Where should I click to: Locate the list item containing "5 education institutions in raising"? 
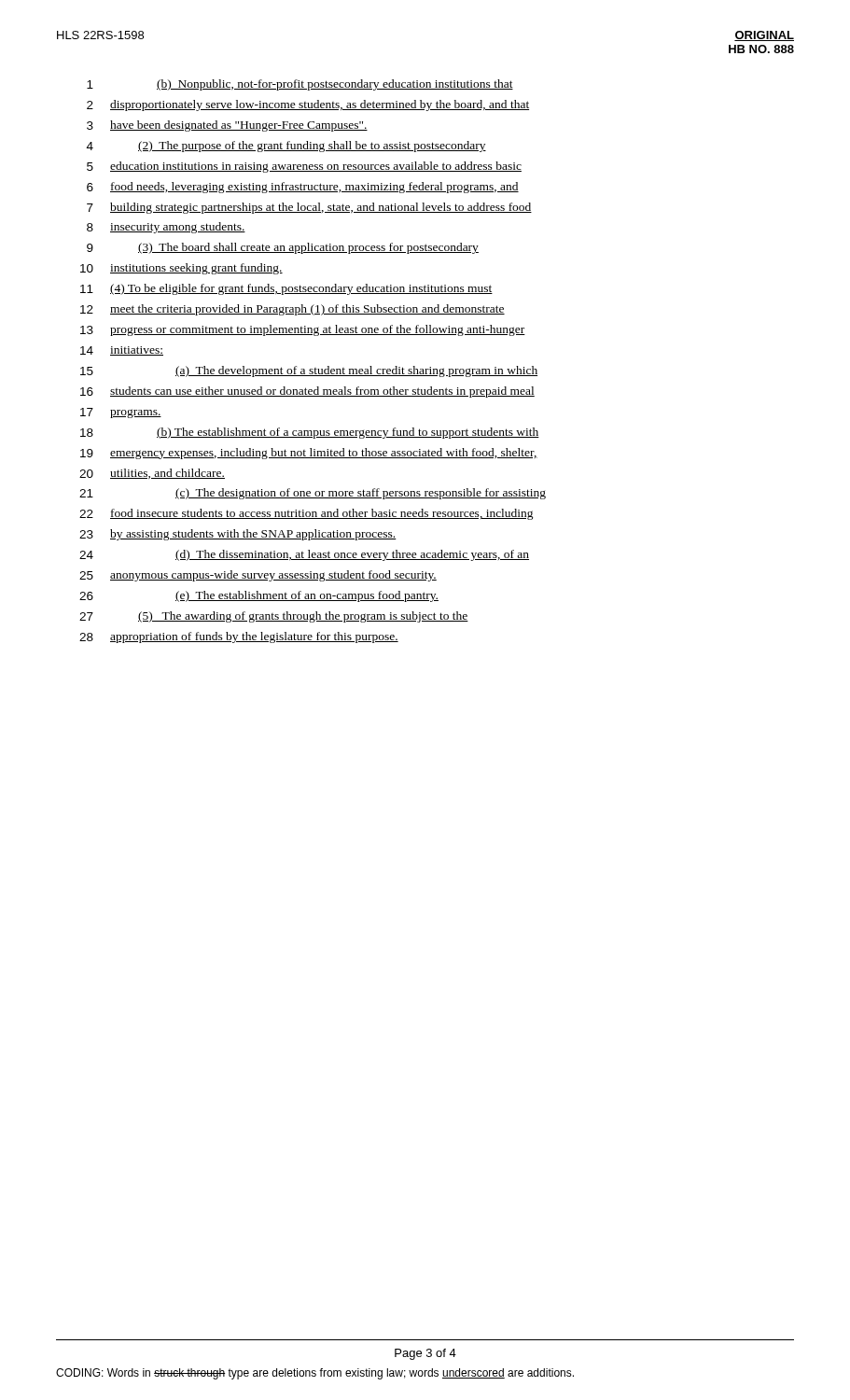(x=425, y=167)
